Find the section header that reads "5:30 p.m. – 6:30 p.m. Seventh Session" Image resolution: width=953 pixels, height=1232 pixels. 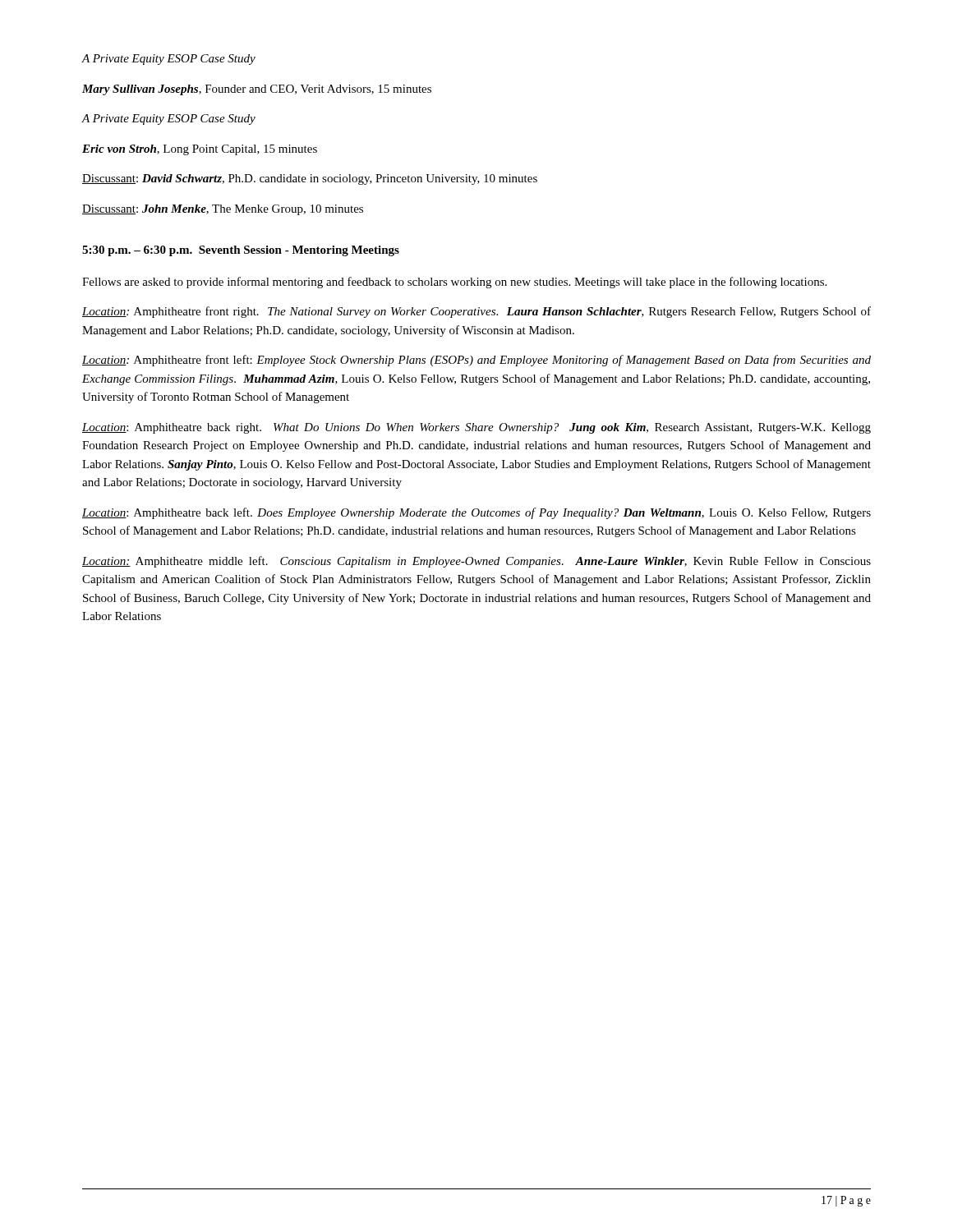241,251
